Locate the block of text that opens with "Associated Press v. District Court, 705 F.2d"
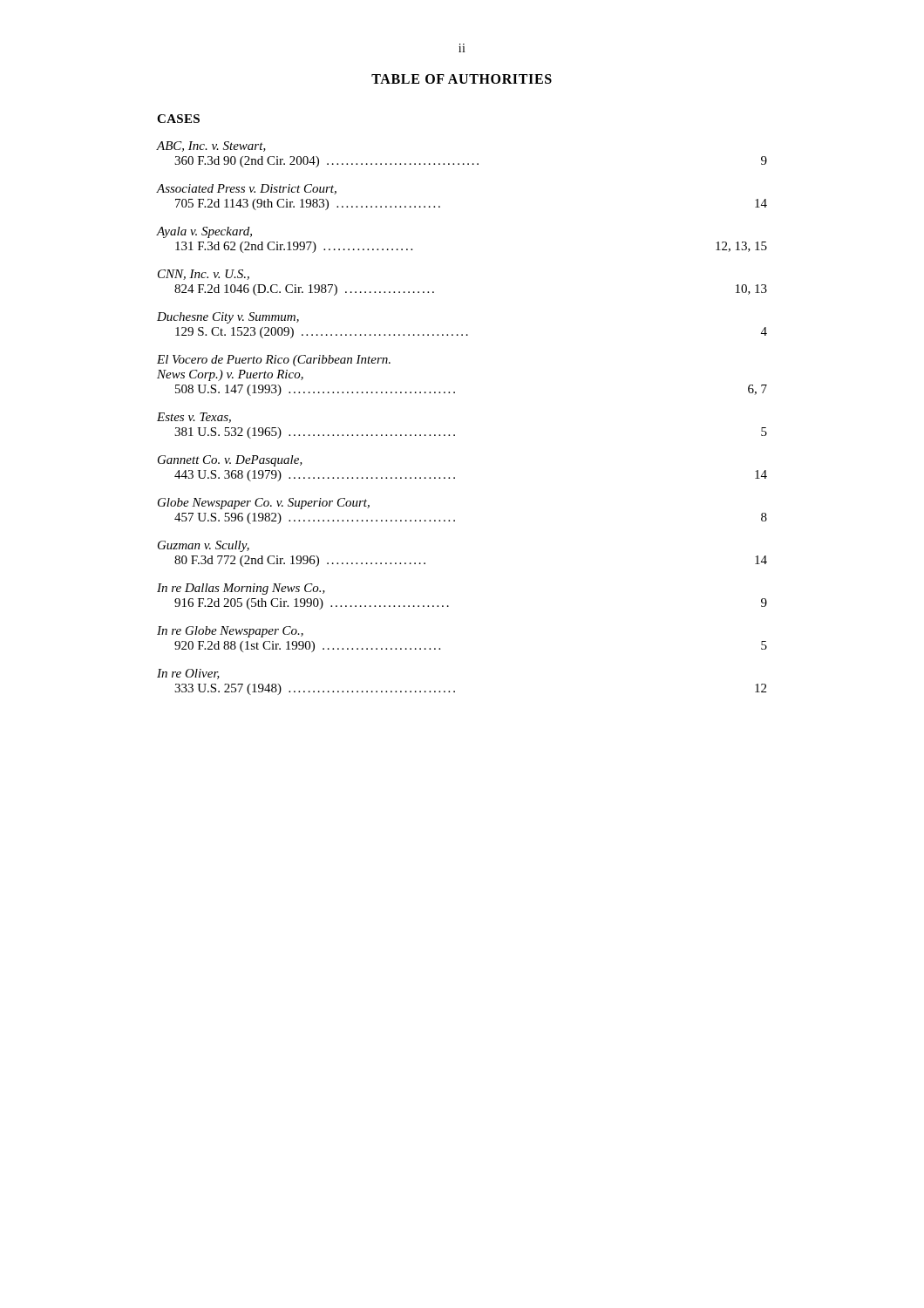The height and width of the screenshot is (1308, 924). (246, 189)
